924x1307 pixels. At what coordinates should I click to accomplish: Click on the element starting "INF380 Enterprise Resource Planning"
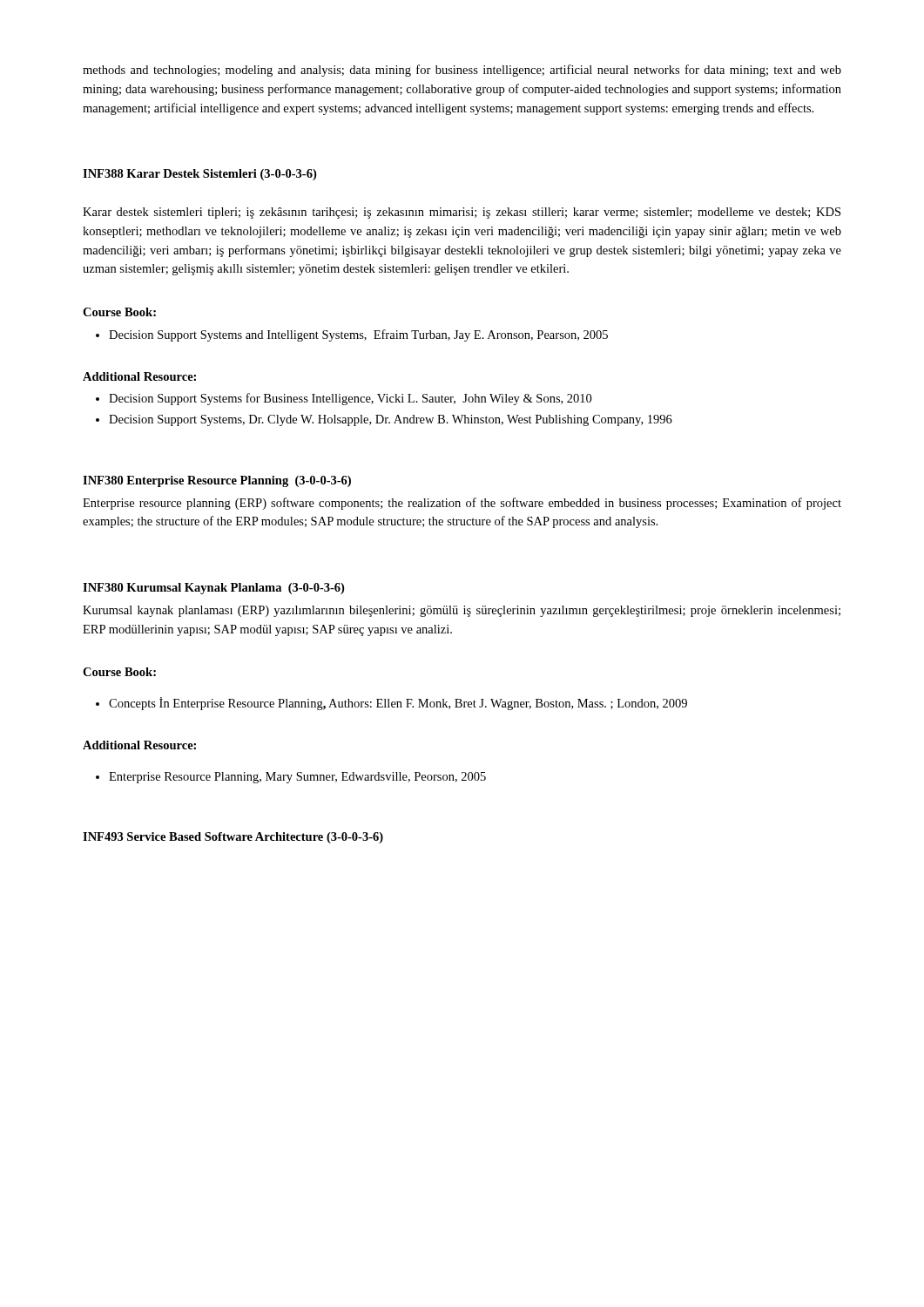click(x=217, y=481)
